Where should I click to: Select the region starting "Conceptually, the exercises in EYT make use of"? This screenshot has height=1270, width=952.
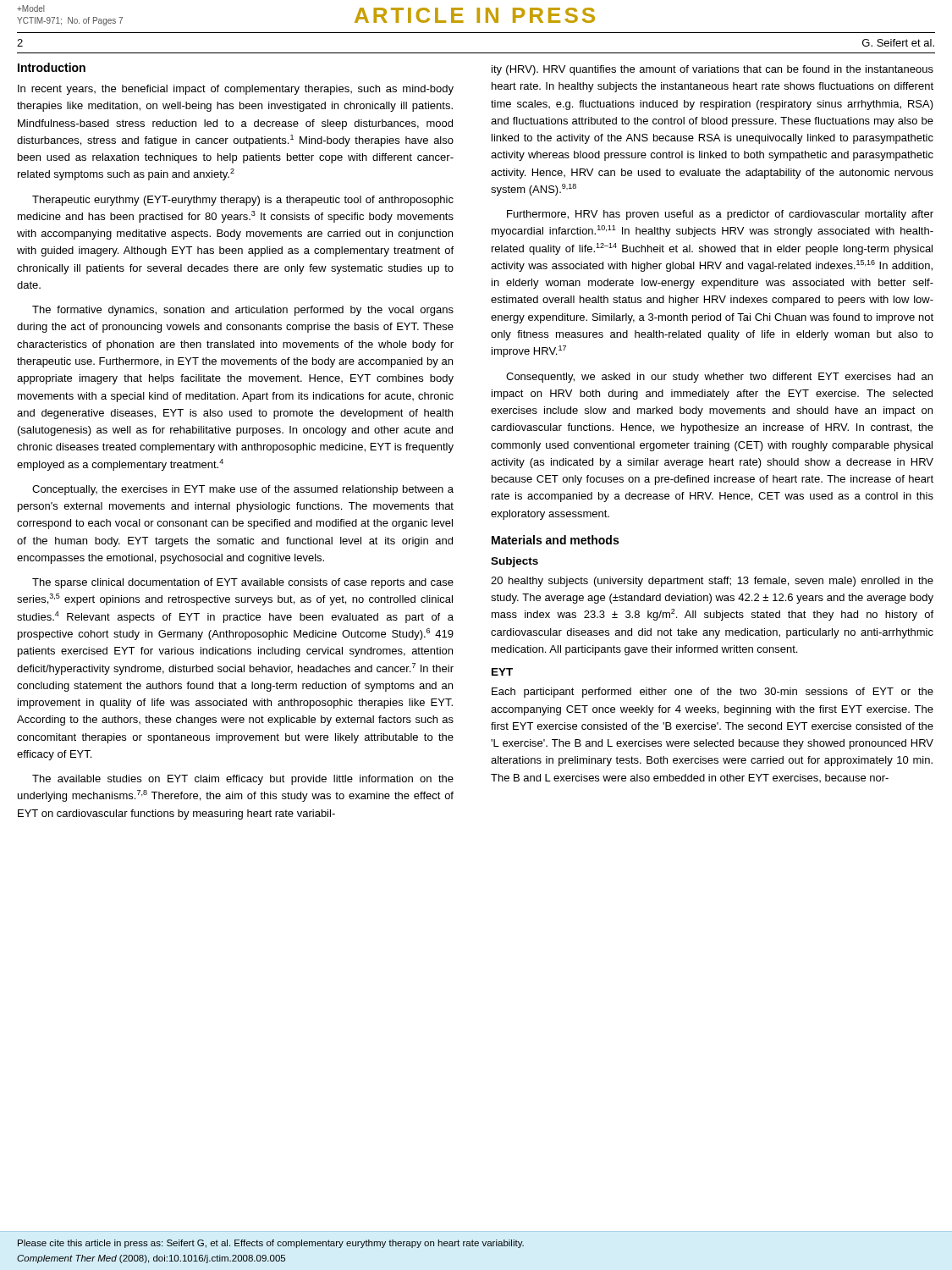[235, 523]
